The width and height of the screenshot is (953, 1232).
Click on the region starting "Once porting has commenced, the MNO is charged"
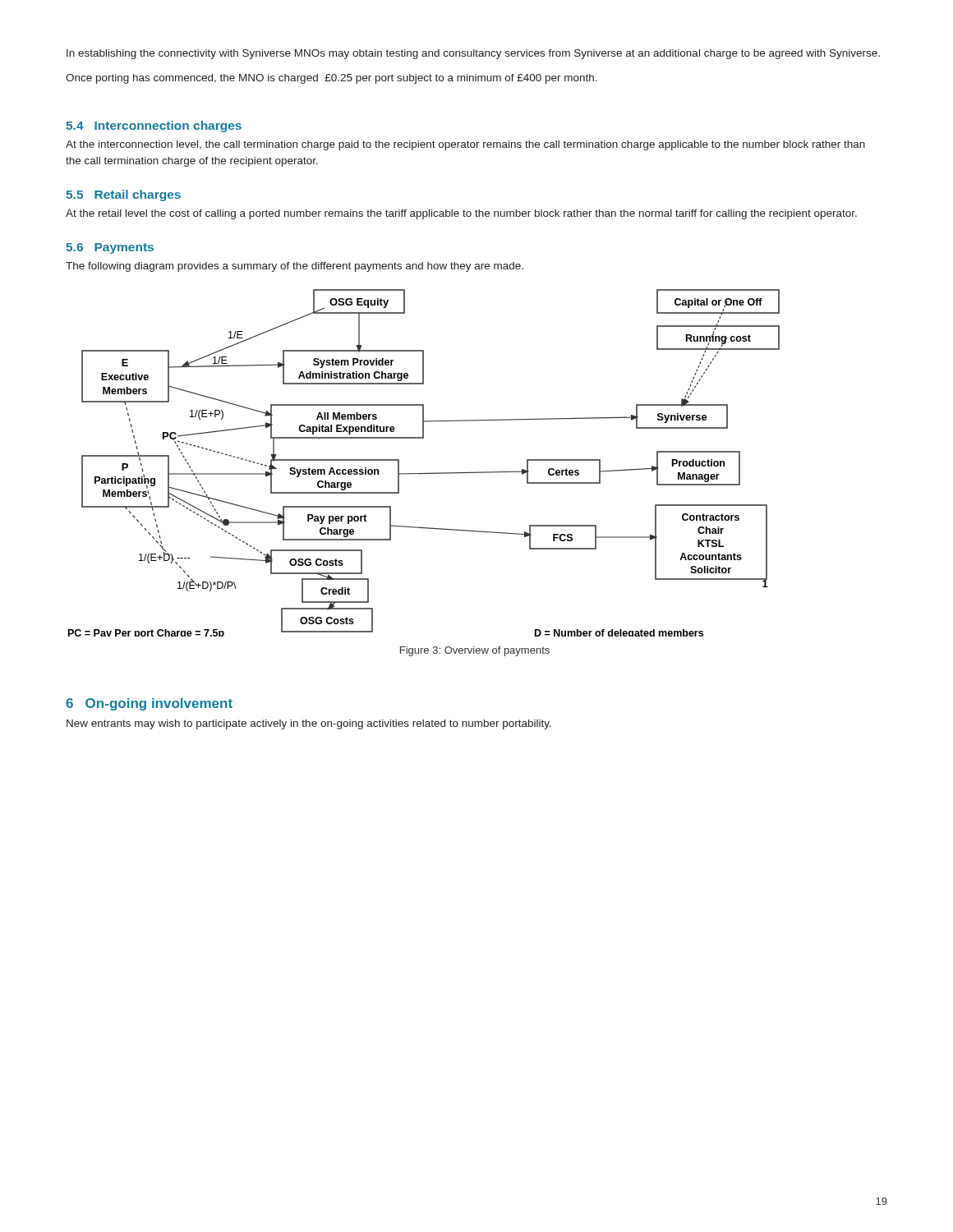coord(332,78)
